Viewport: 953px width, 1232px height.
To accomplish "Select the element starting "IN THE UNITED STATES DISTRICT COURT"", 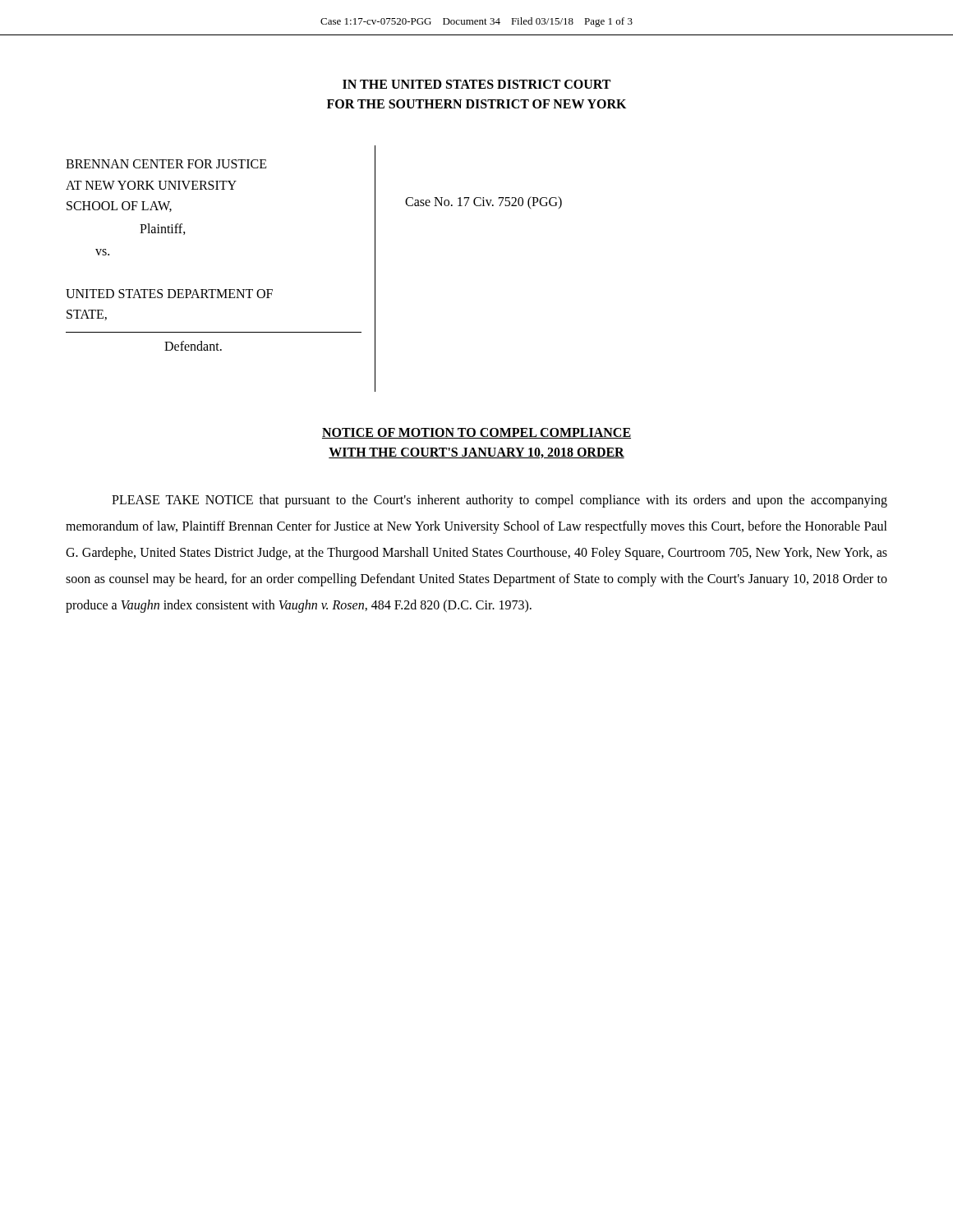I will (x=476, y=94).
